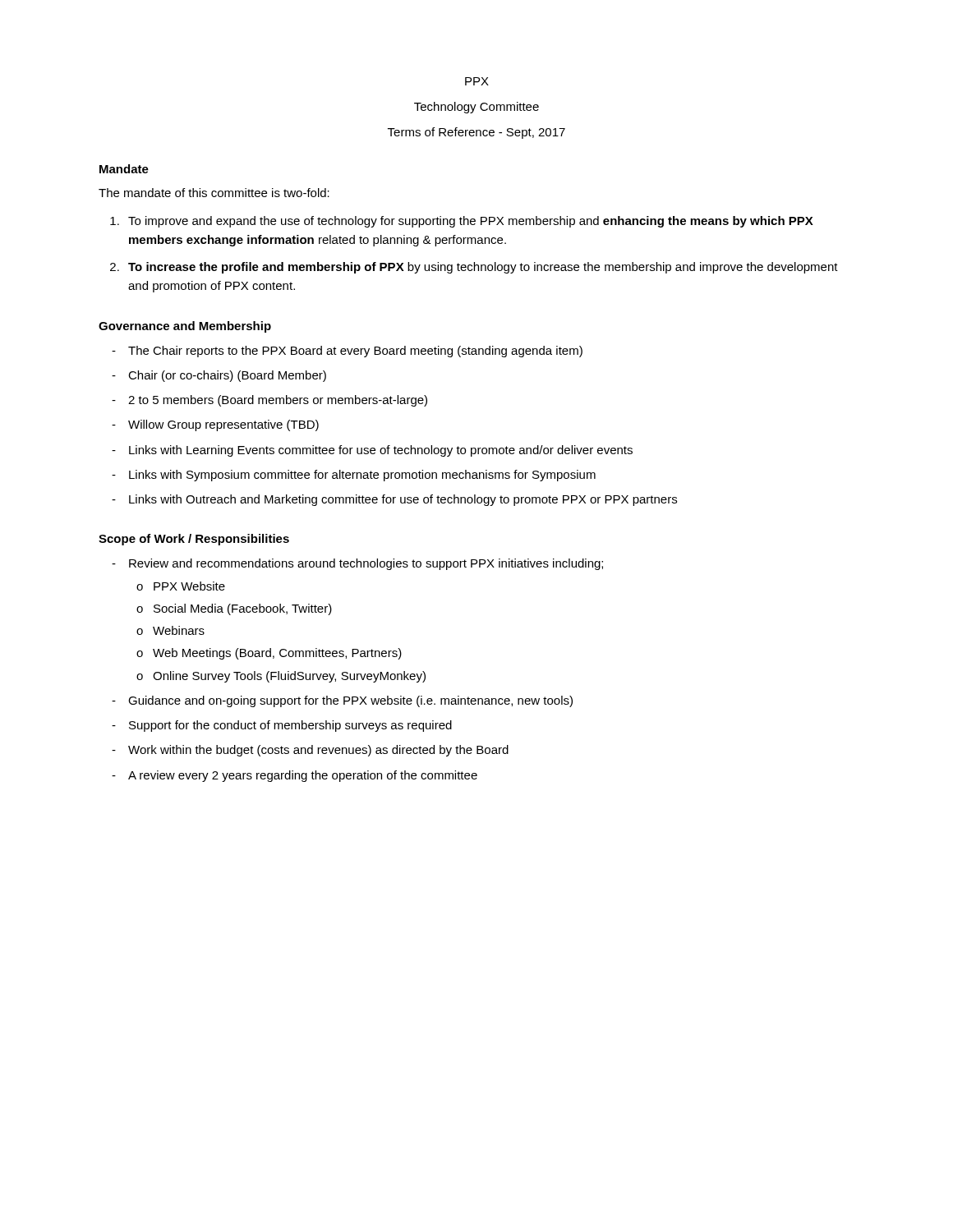
Task: Point to the text starting "Chair (or co-chairs) (Board"
Action: (227, 375)
